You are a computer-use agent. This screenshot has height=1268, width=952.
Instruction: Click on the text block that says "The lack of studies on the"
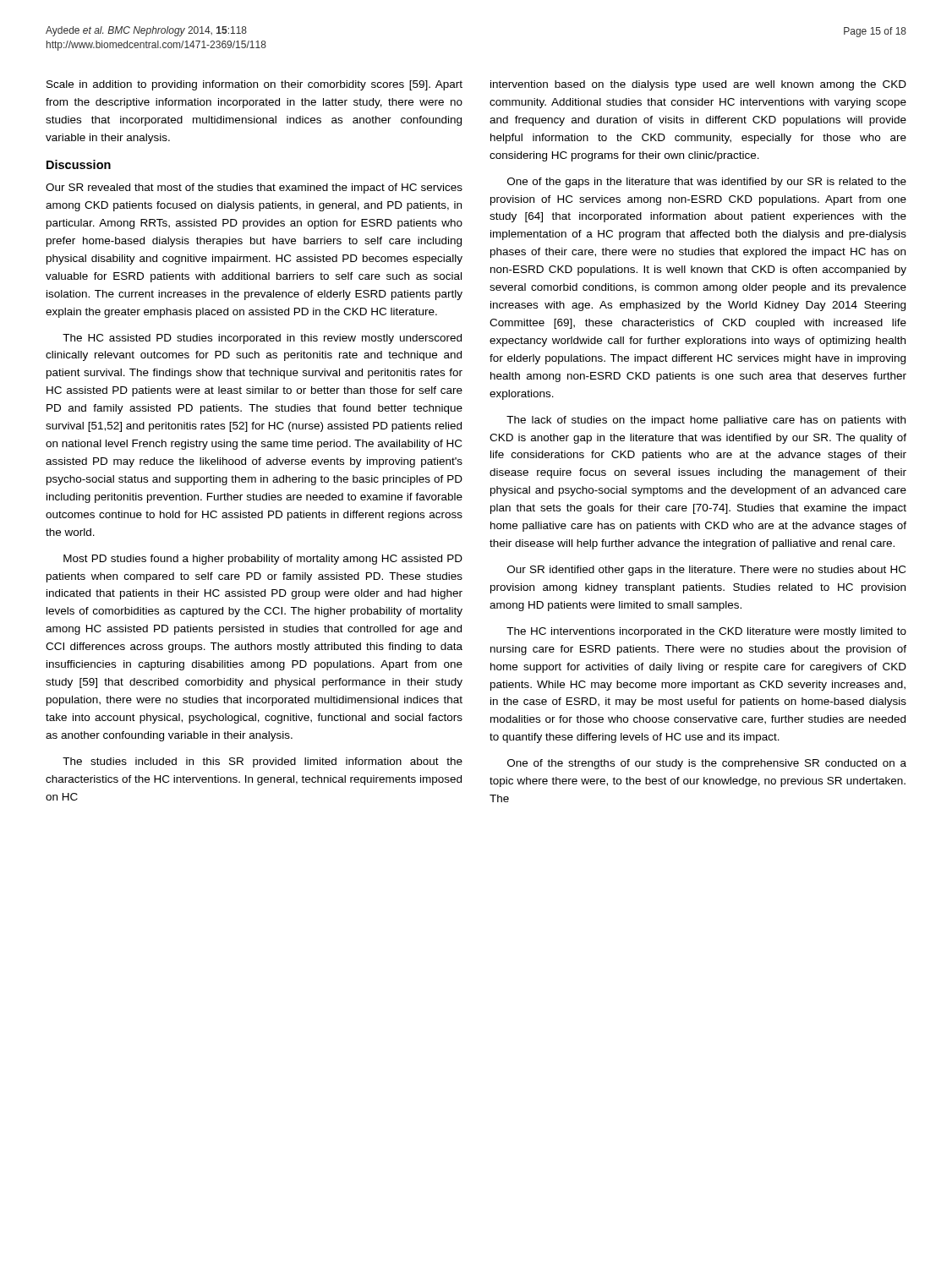point(698,482)
